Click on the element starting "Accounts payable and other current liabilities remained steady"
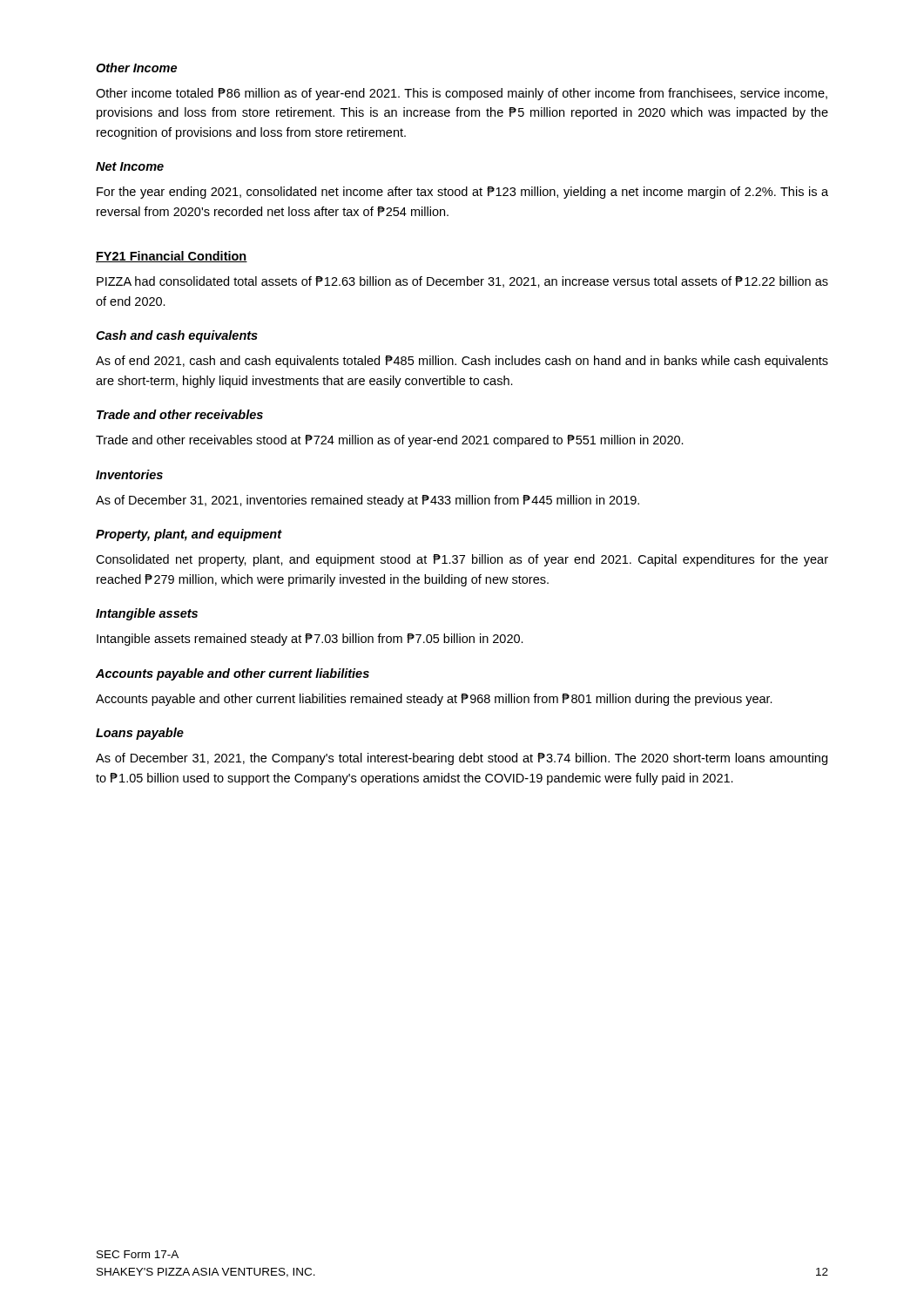The image size is (924, 1307). coord(462,699)
